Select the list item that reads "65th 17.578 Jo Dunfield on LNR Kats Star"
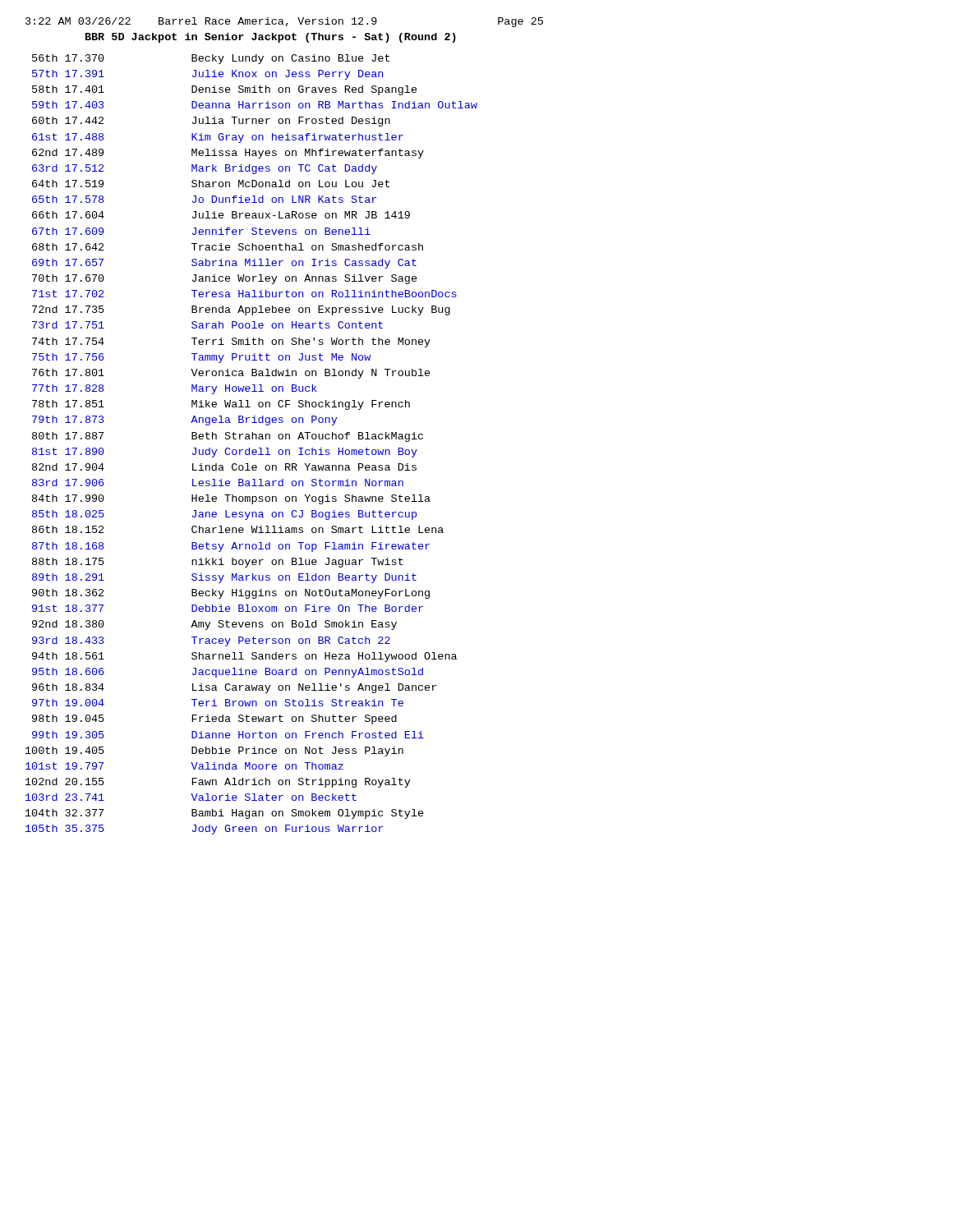The image size is (953, 1232). pos(204,199)
